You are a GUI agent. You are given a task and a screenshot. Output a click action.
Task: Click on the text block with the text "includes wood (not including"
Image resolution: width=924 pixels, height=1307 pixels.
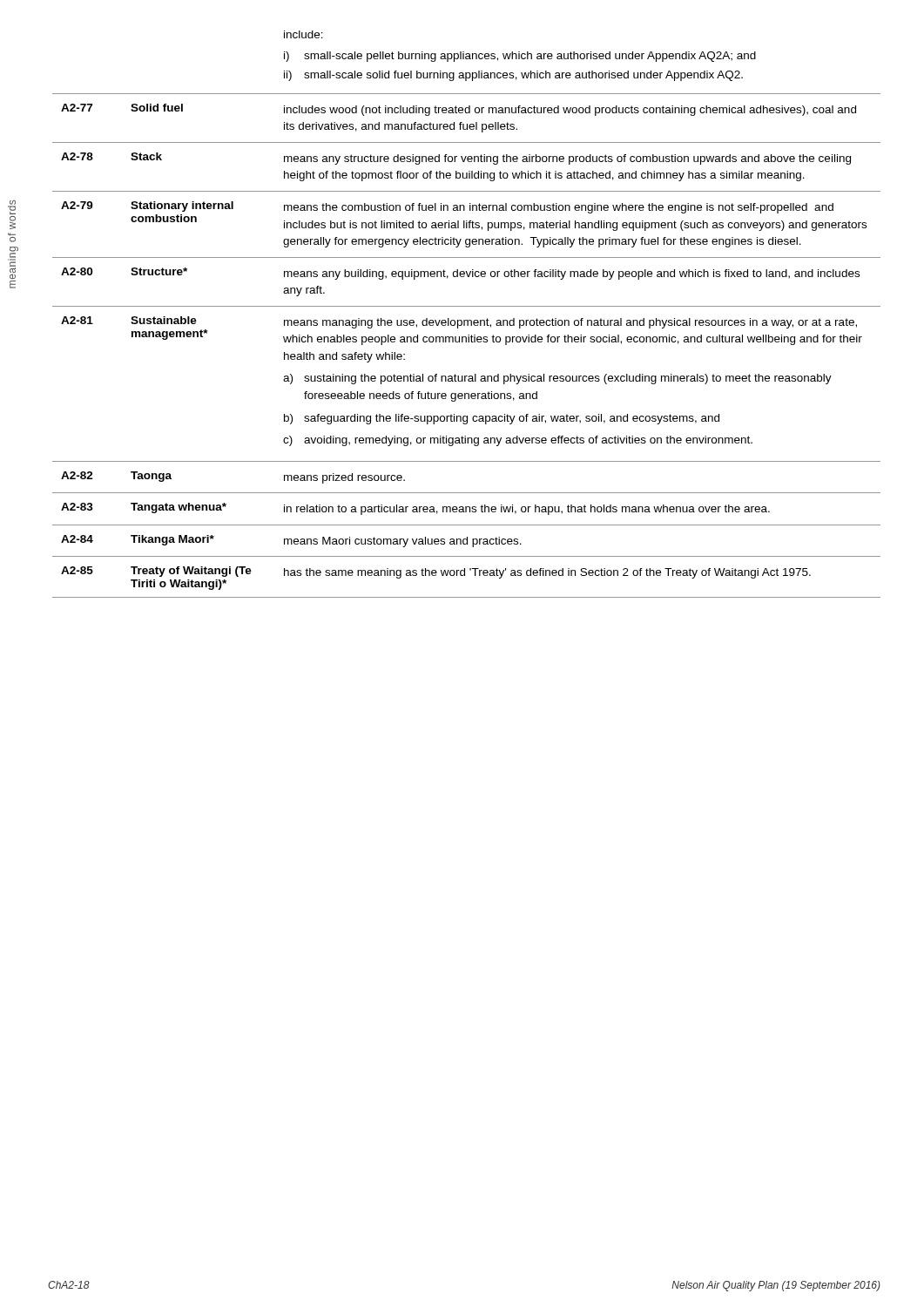click(570, 118)
